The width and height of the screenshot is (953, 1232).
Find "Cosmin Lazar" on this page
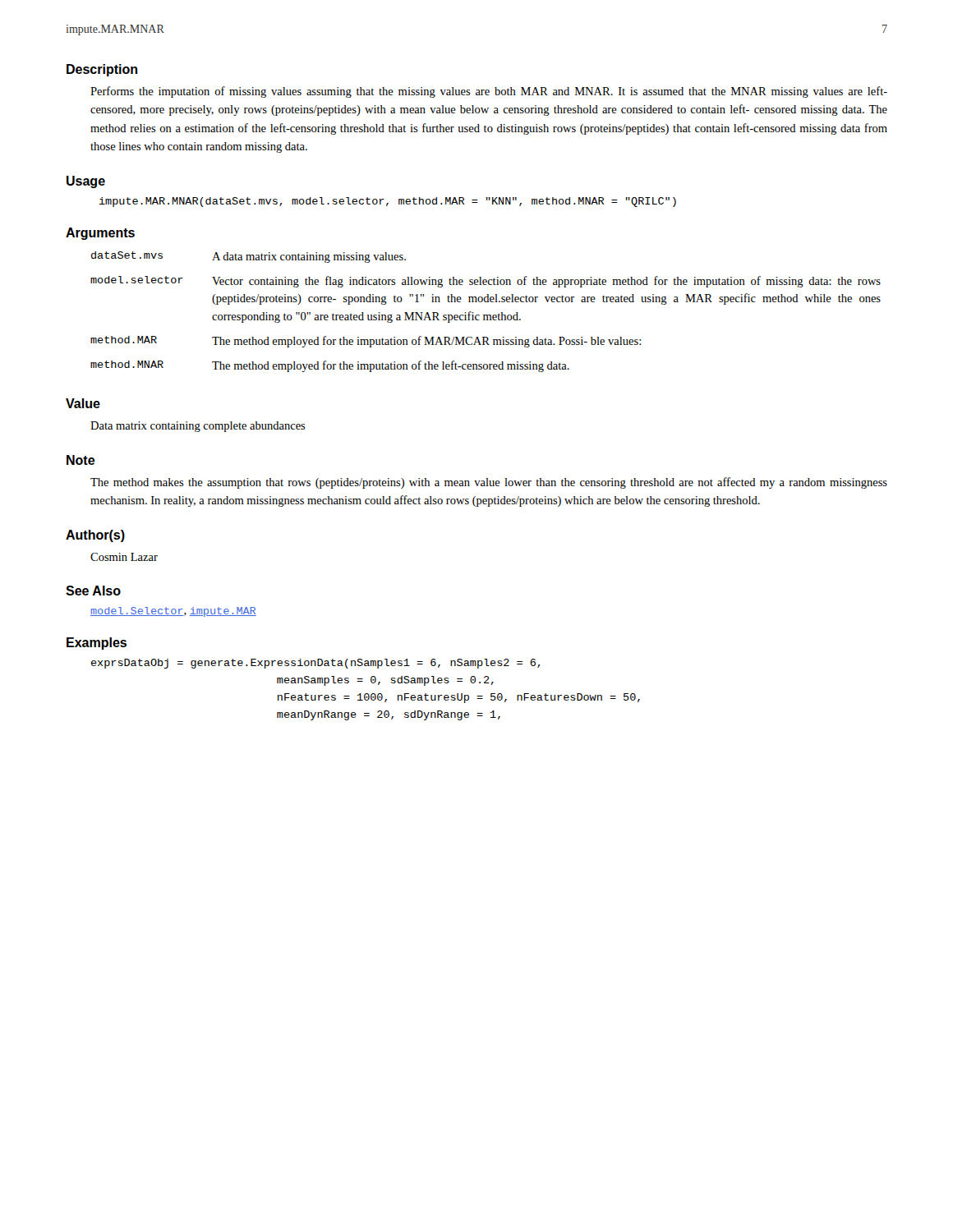pos(124,557)
